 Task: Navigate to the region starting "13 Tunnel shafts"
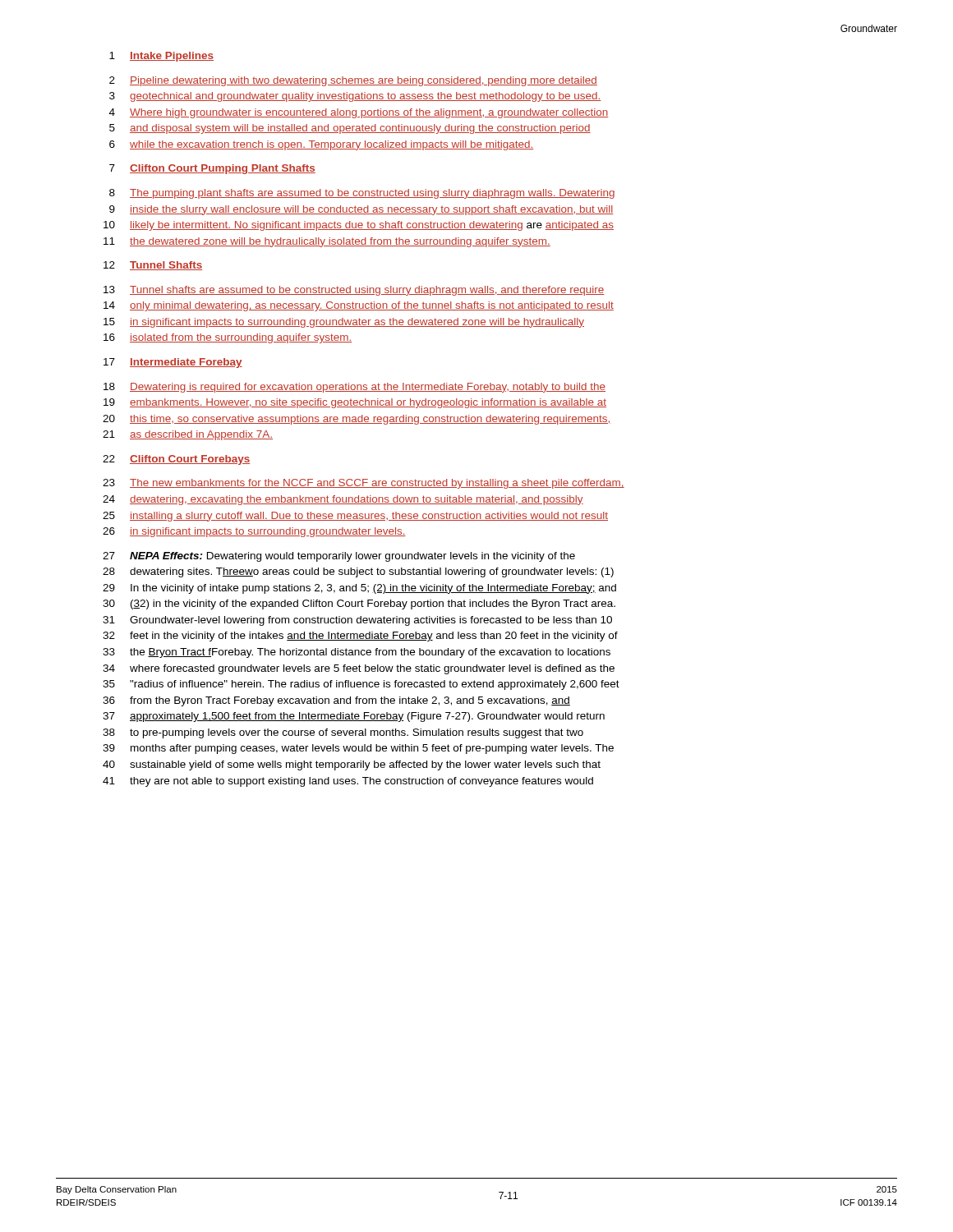pos(490,314)
